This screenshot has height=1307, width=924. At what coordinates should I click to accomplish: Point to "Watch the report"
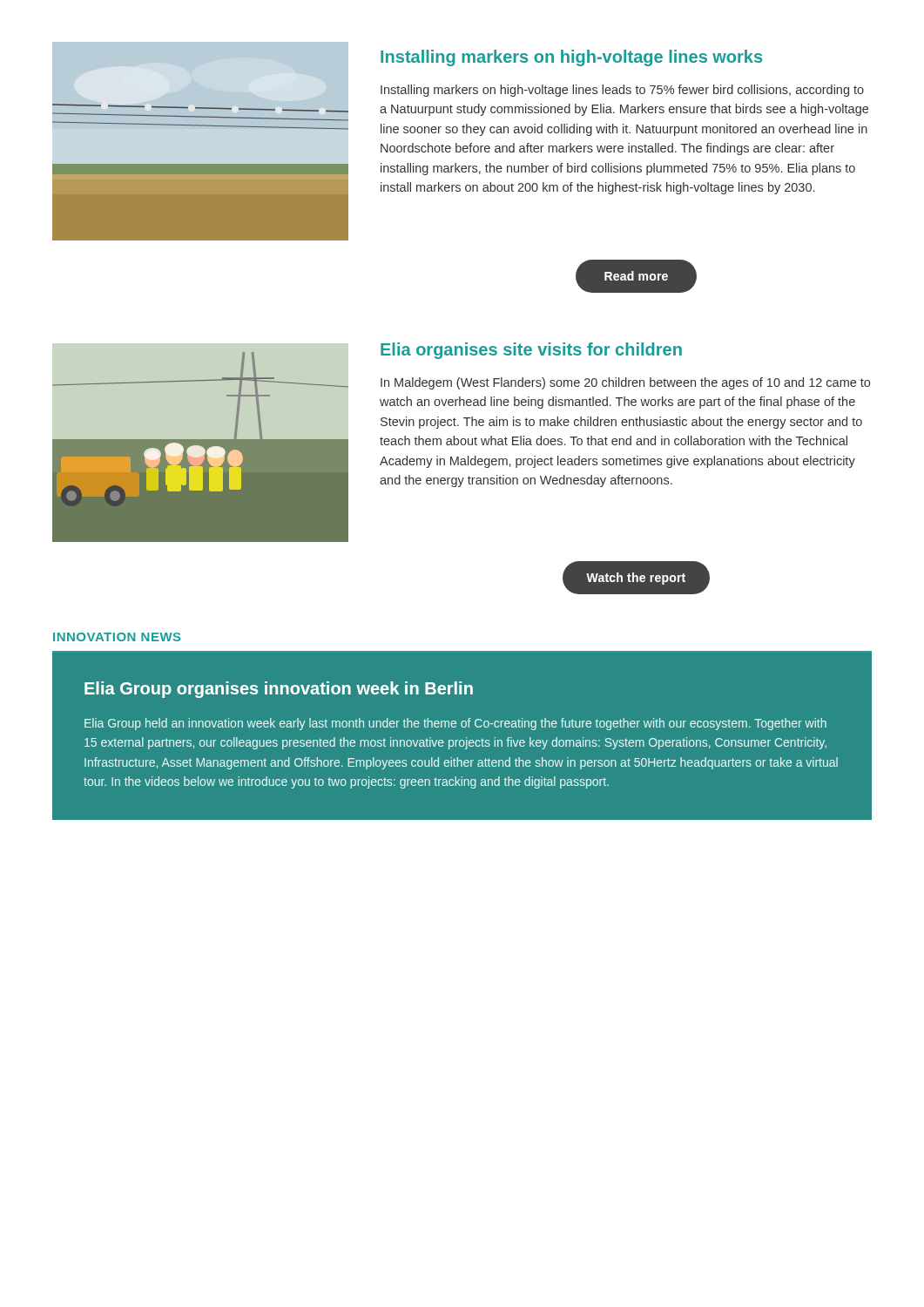[x=636, y=578]
